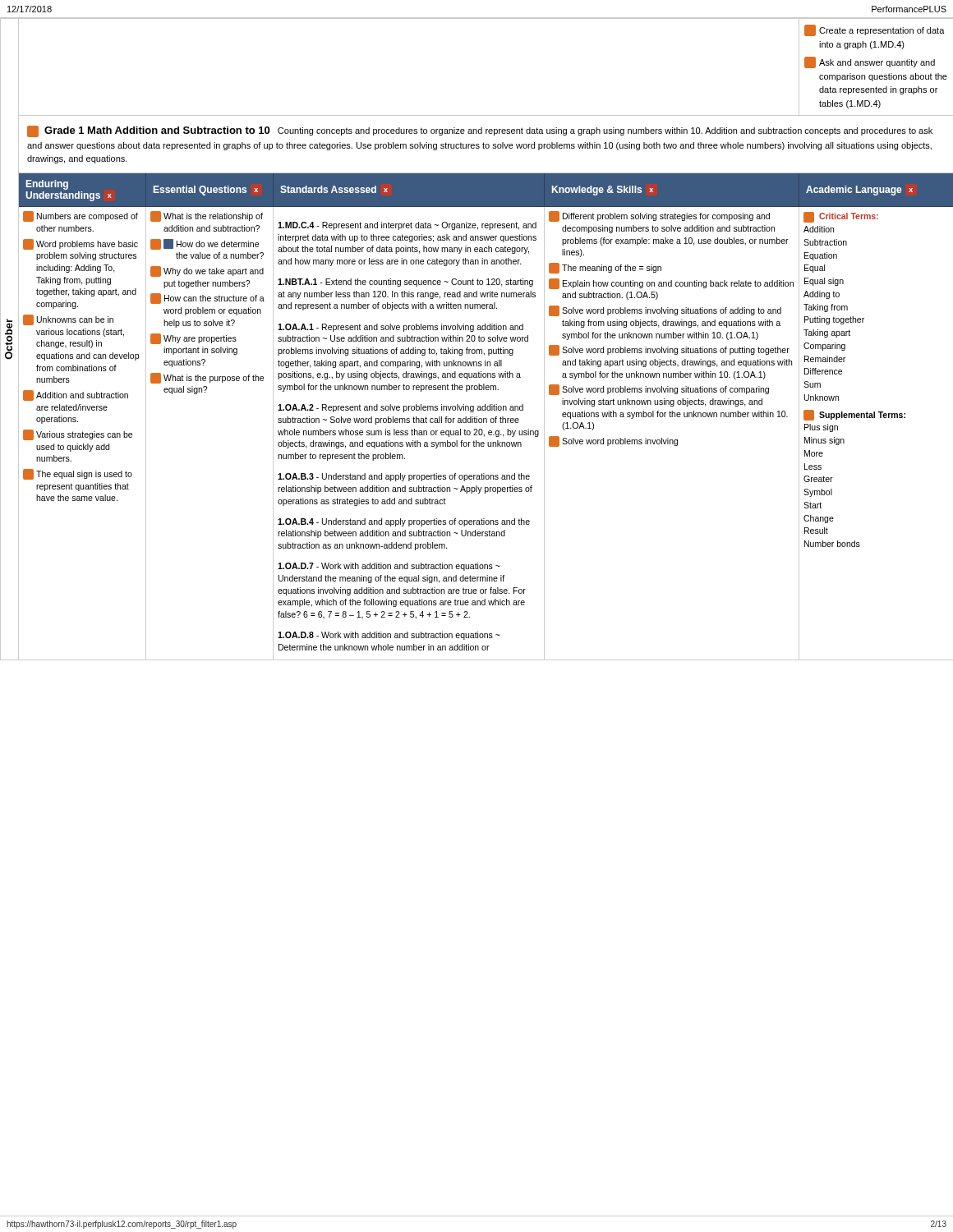Navigate to the text block starting "Create a representation of data into"
The height and width of the screenshot is (1232, 953).
coord(876,67)
